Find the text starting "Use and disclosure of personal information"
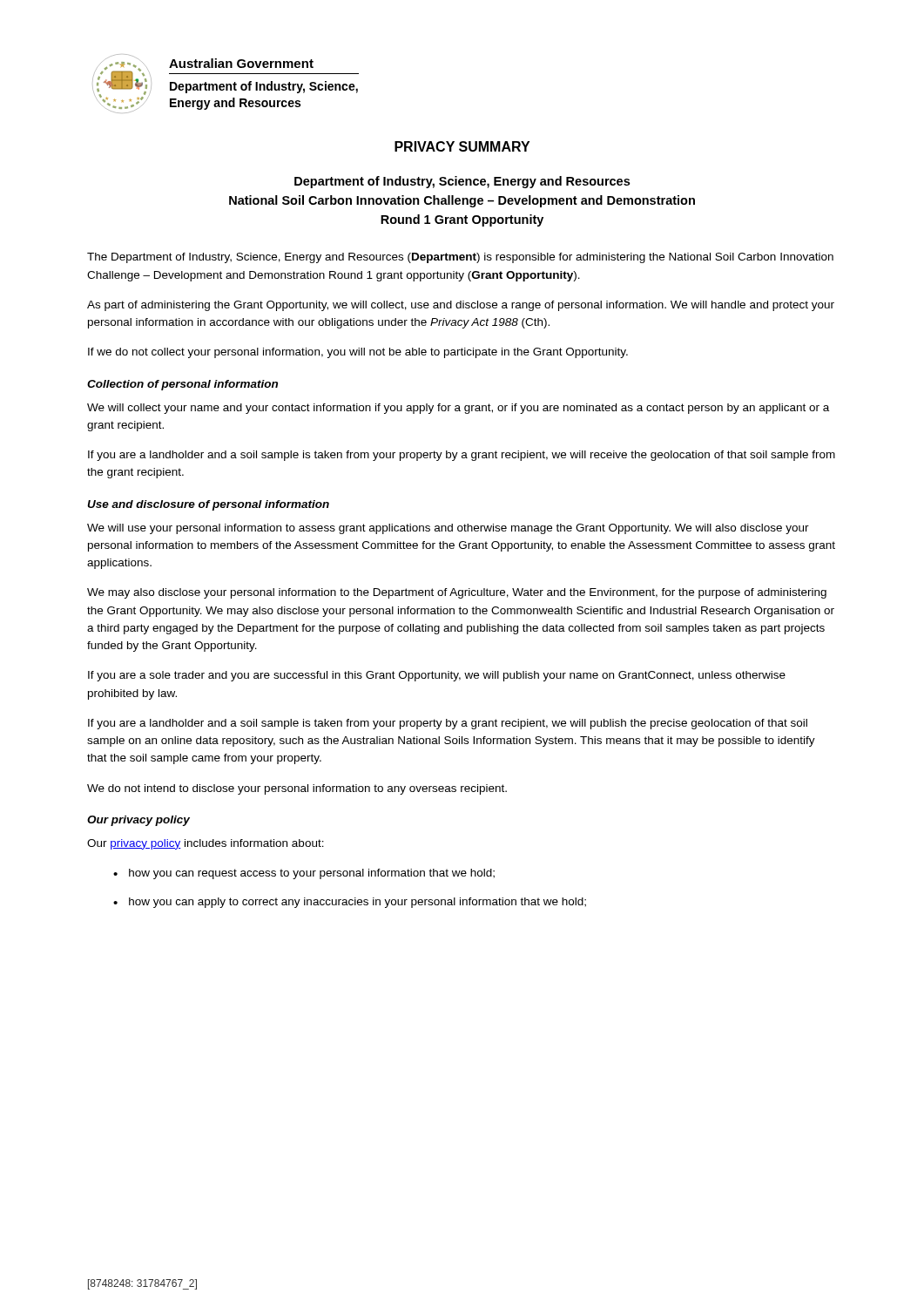924x1307 pixels. point(208,504)
